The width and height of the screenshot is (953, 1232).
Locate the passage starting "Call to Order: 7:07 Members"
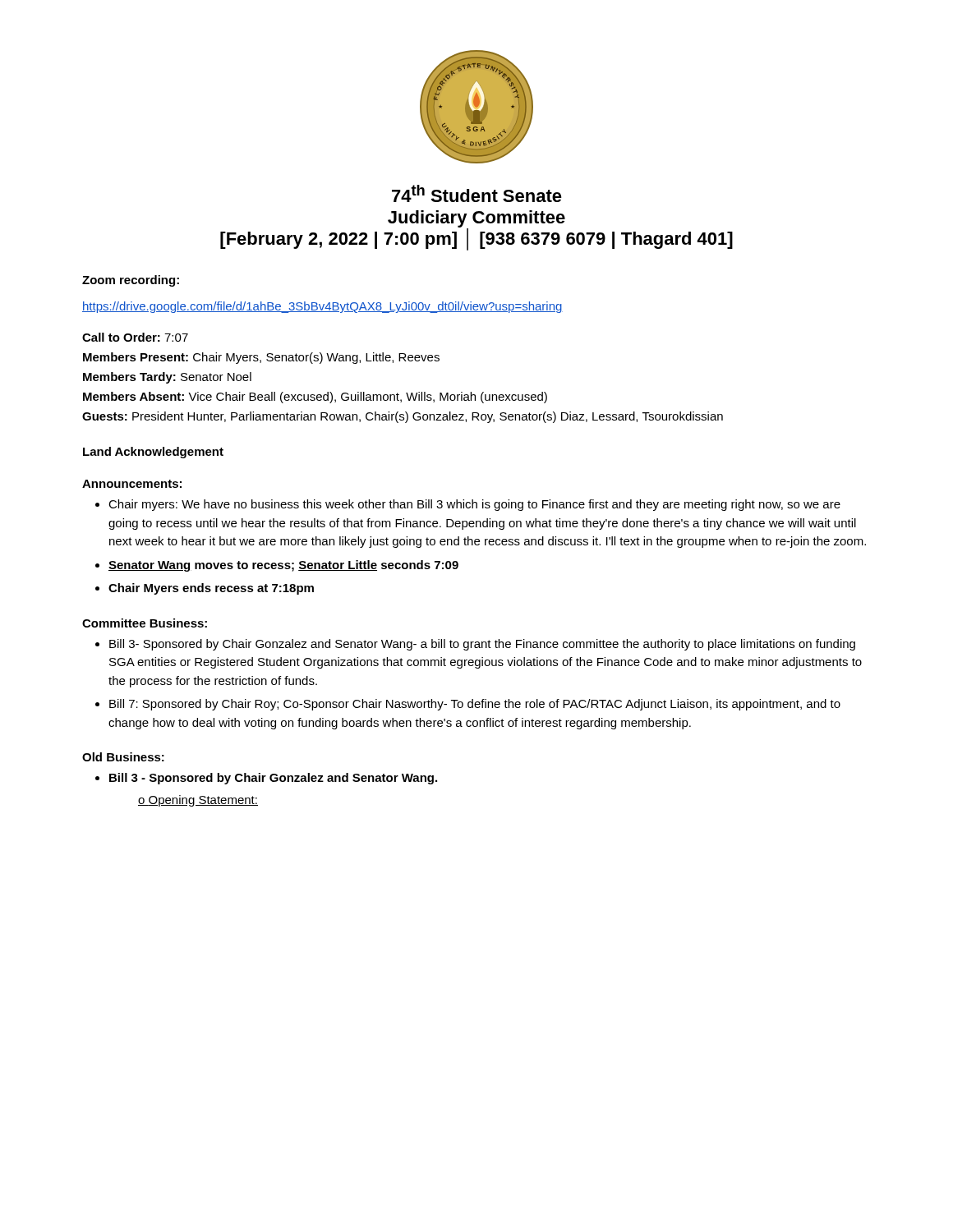[135, 337]
